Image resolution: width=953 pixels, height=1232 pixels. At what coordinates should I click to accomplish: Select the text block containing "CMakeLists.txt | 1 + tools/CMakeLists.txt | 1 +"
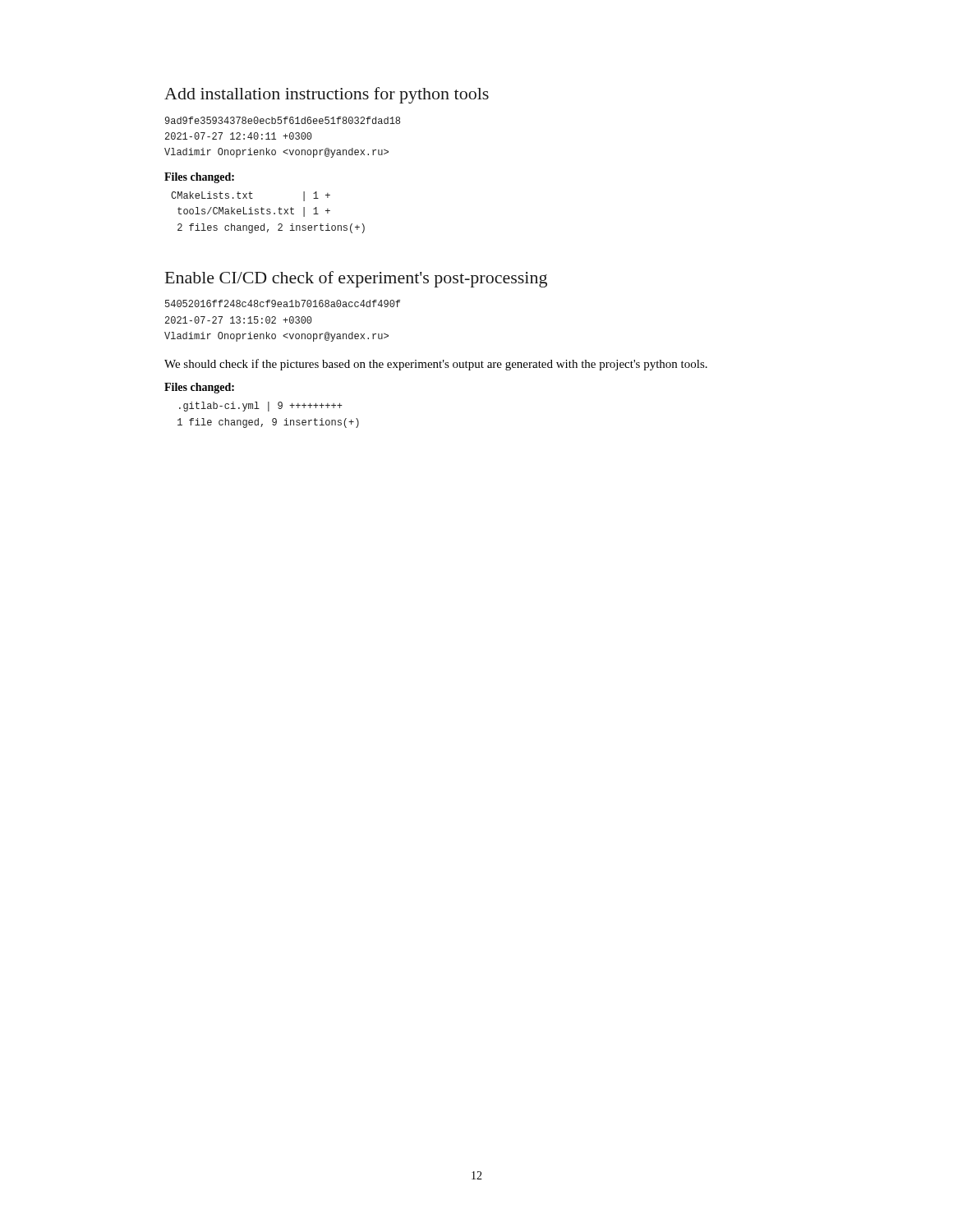coord(251,196)
